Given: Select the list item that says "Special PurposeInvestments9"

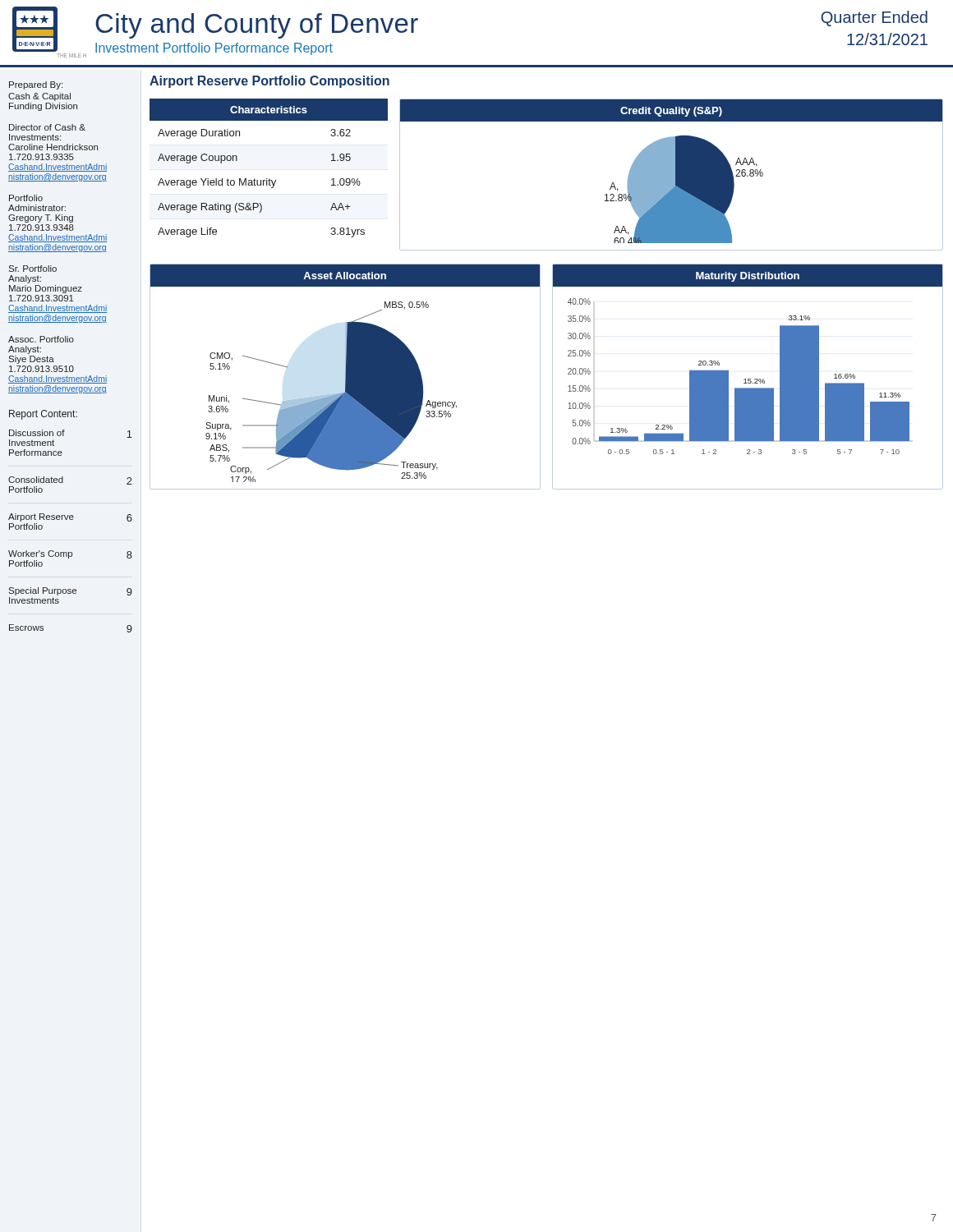Looking at the screenshot, I should coord(70,595).
